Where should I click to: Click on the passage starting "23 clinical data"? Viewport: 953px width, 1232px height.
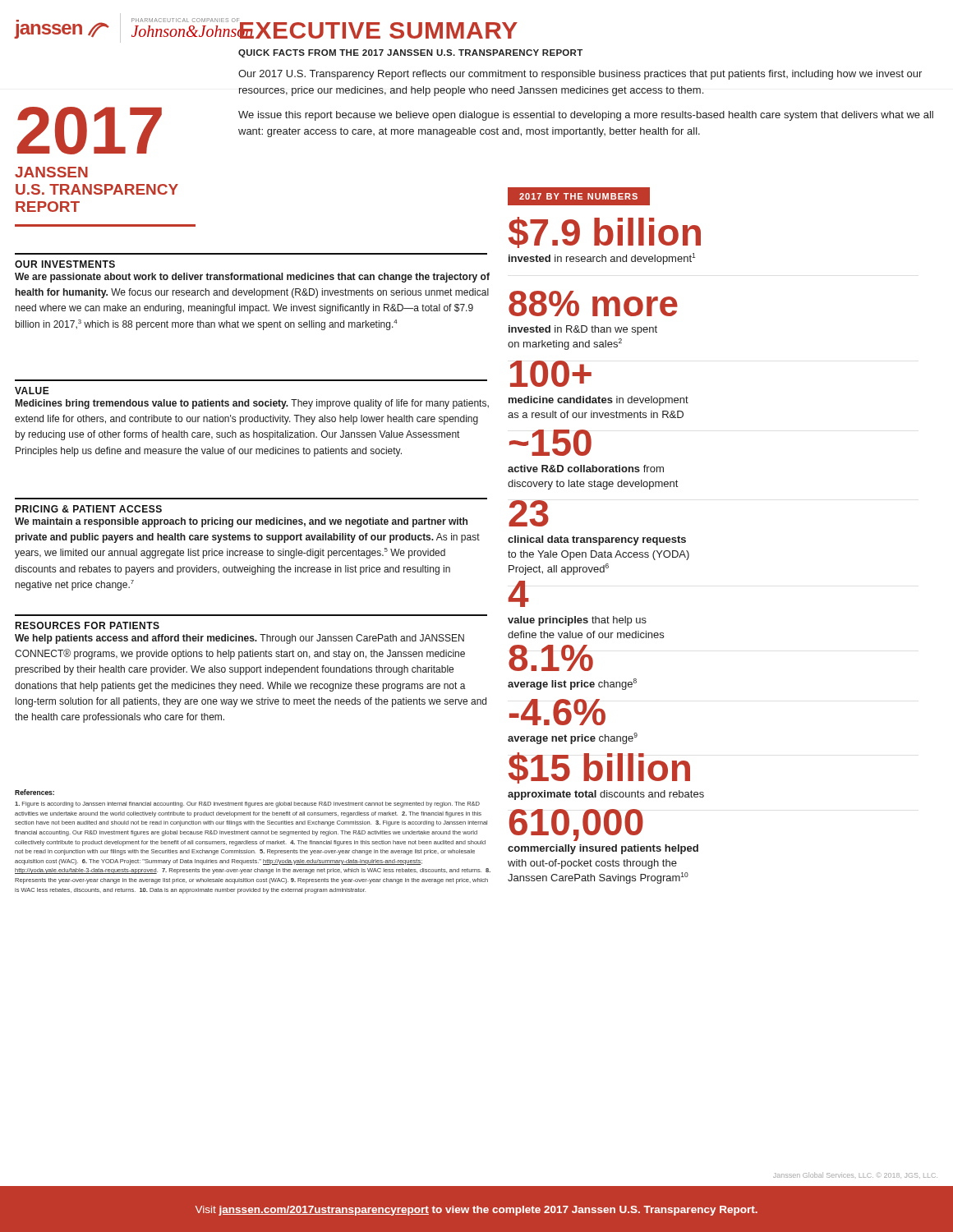[599, 543]
